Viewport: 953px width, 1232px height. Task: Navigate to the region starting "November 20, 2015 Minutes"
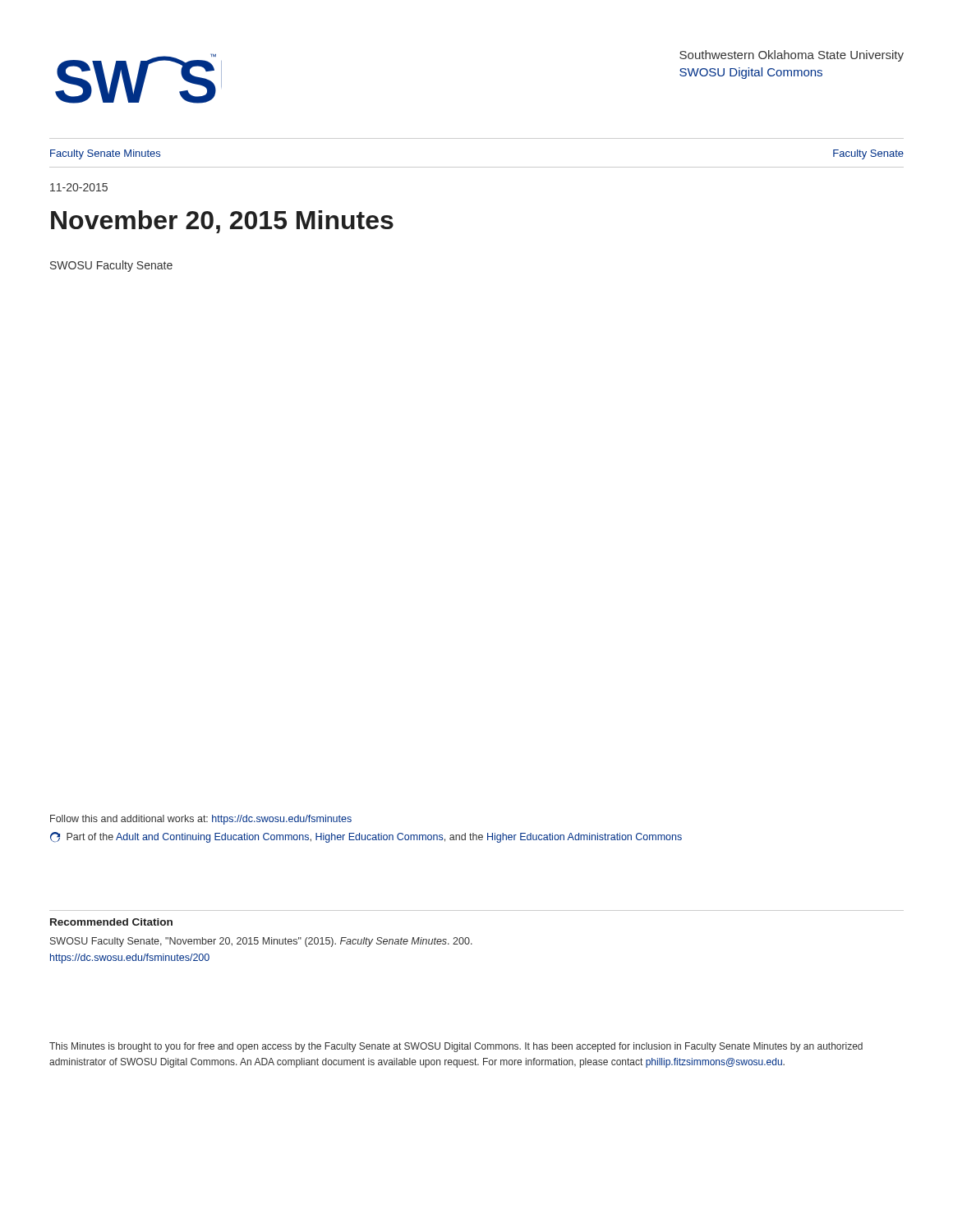(x=222, y=220)
